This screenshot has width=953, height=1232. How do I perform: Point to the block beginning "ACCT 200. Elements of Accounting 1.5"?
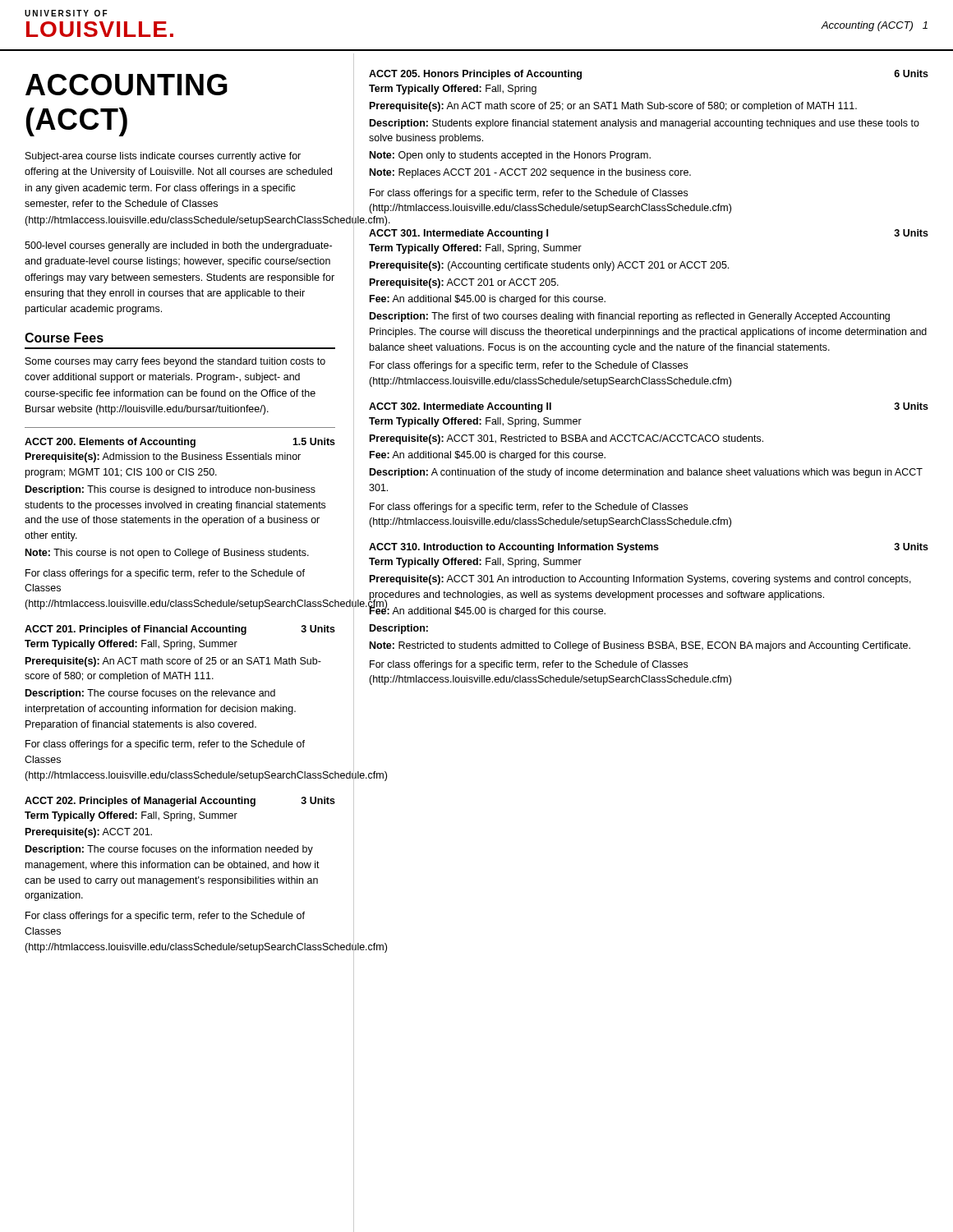(x=180, y=524)
